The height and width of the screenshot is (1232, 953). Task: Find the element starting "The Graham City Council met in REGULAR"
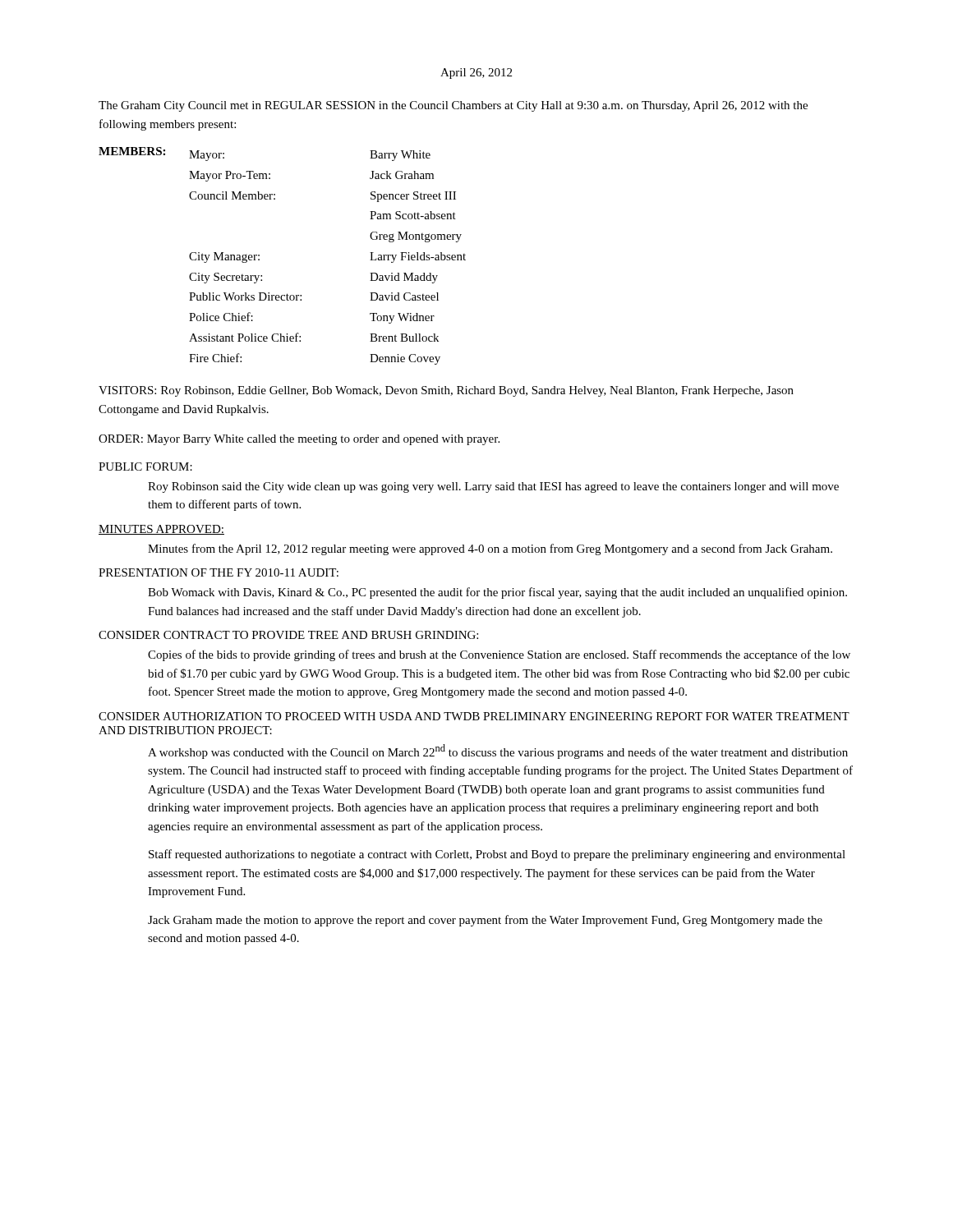pyautogui.click(x=453, y=114)
